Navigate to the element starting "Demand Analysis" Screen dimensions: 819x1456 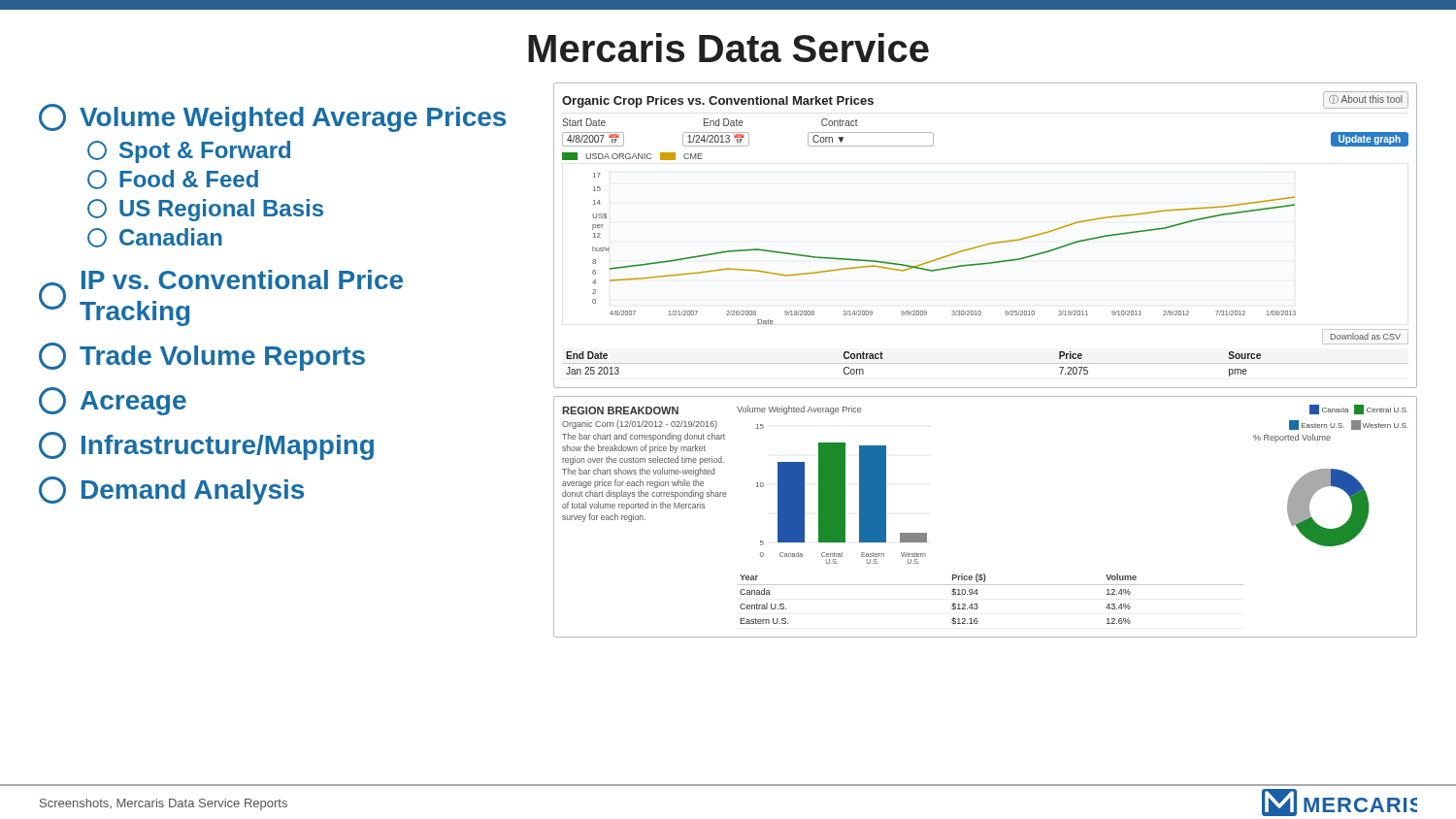(x=172, y=490)
